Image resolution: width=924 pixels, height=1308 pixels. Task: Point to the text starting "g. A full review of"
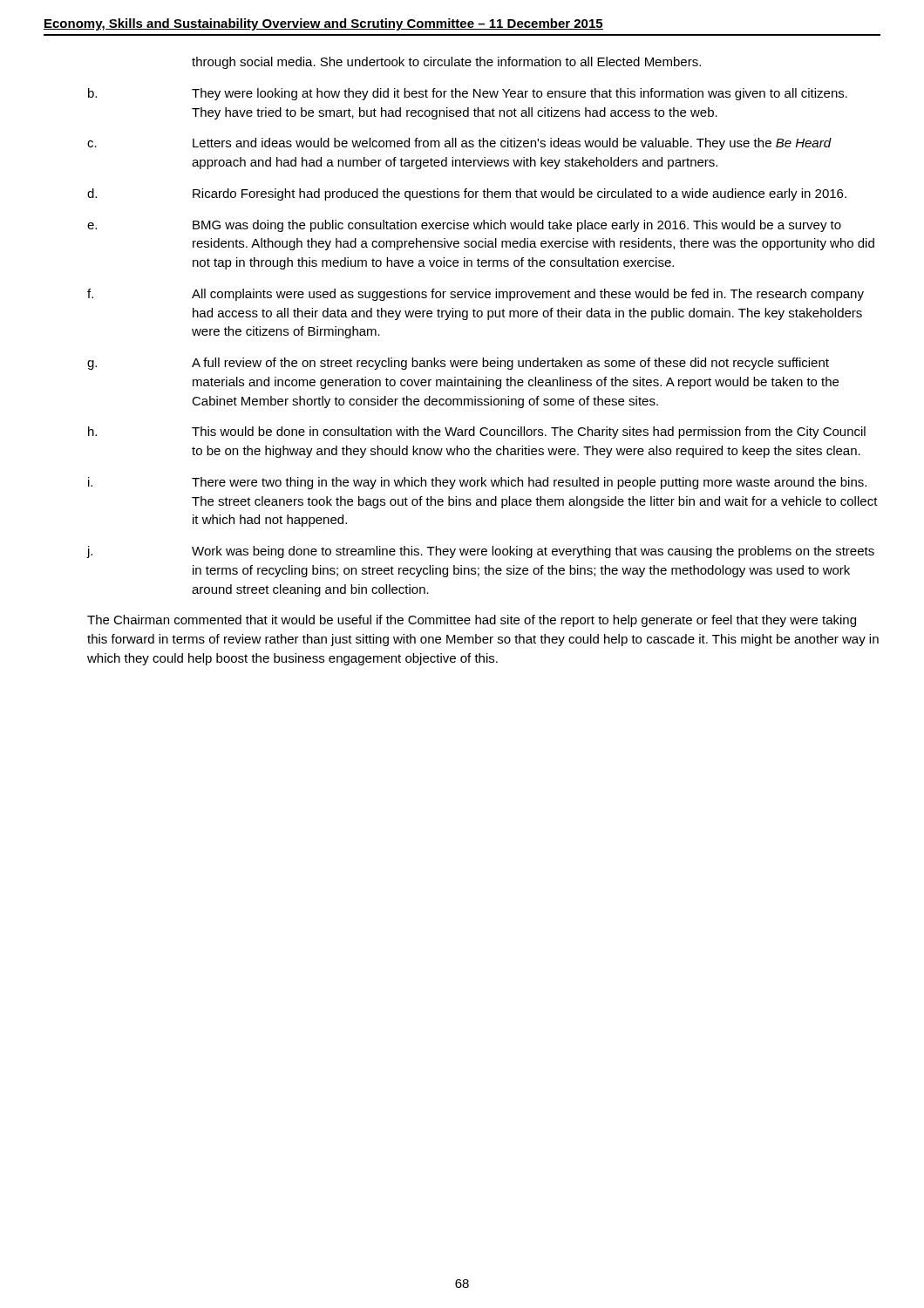click(x=462, y=382)
